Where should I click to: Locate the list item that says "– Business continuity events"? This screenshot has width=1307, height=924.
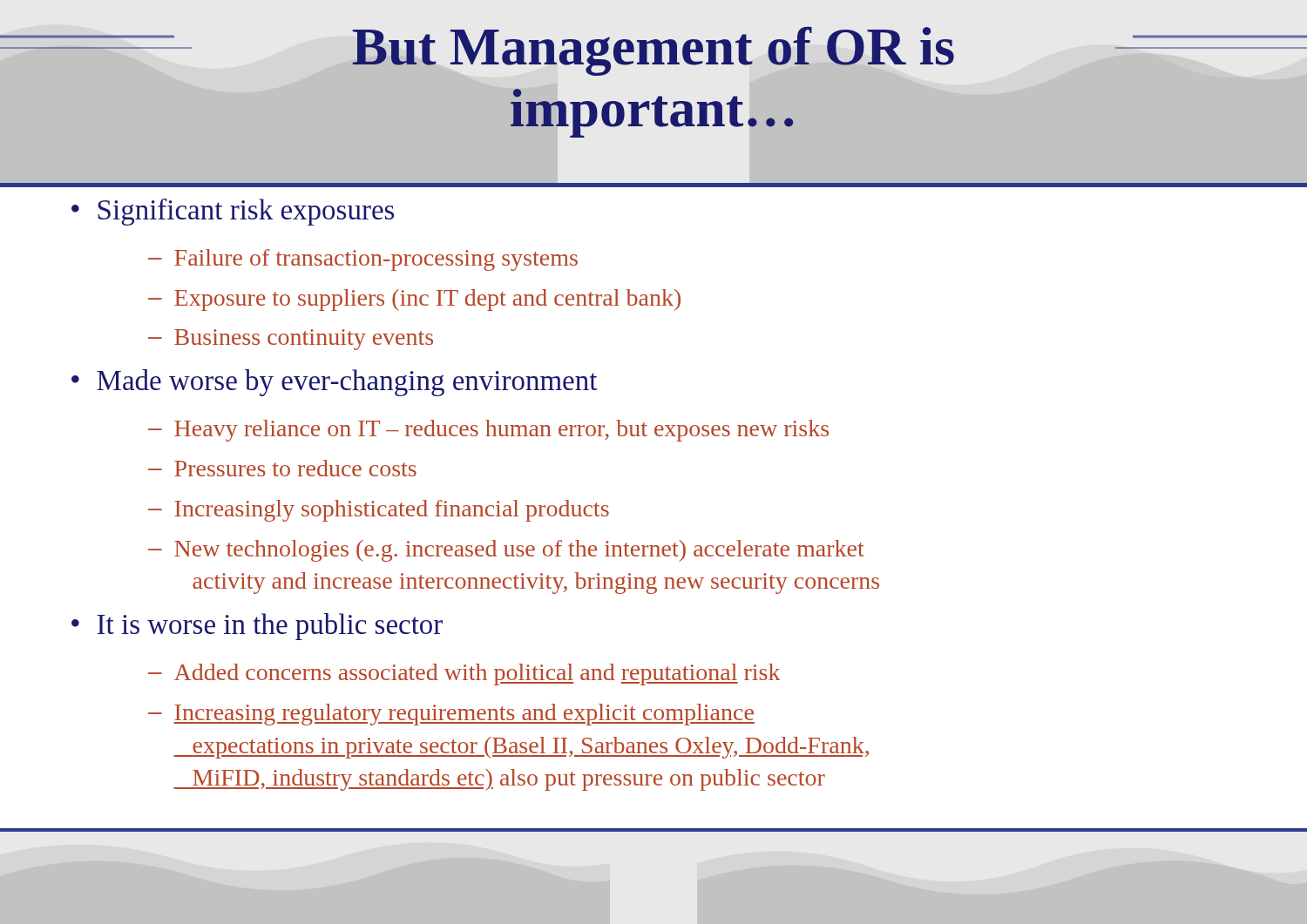tap(291, 337)
